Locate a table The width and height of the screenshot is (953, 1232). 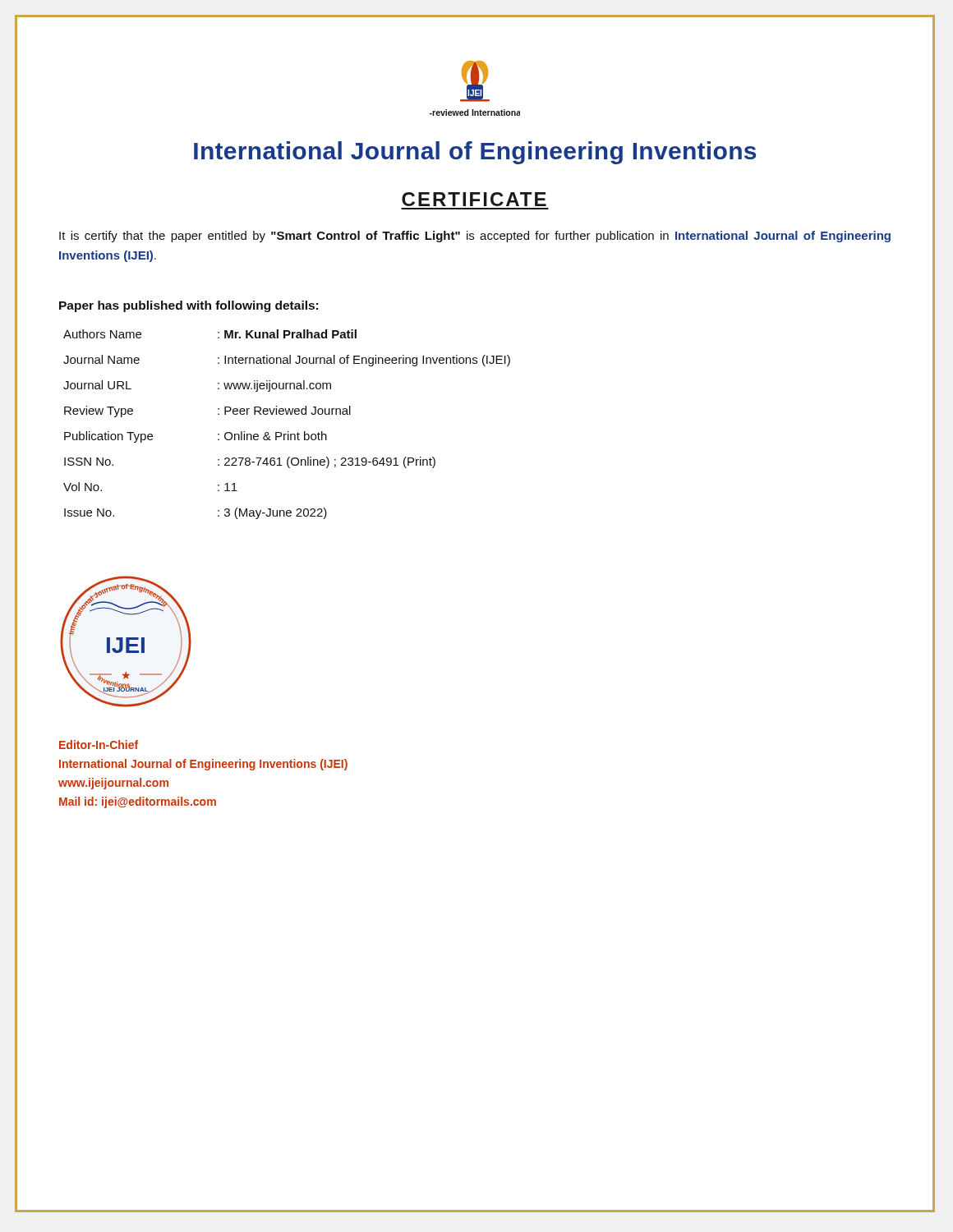click(x=475, y=423)
